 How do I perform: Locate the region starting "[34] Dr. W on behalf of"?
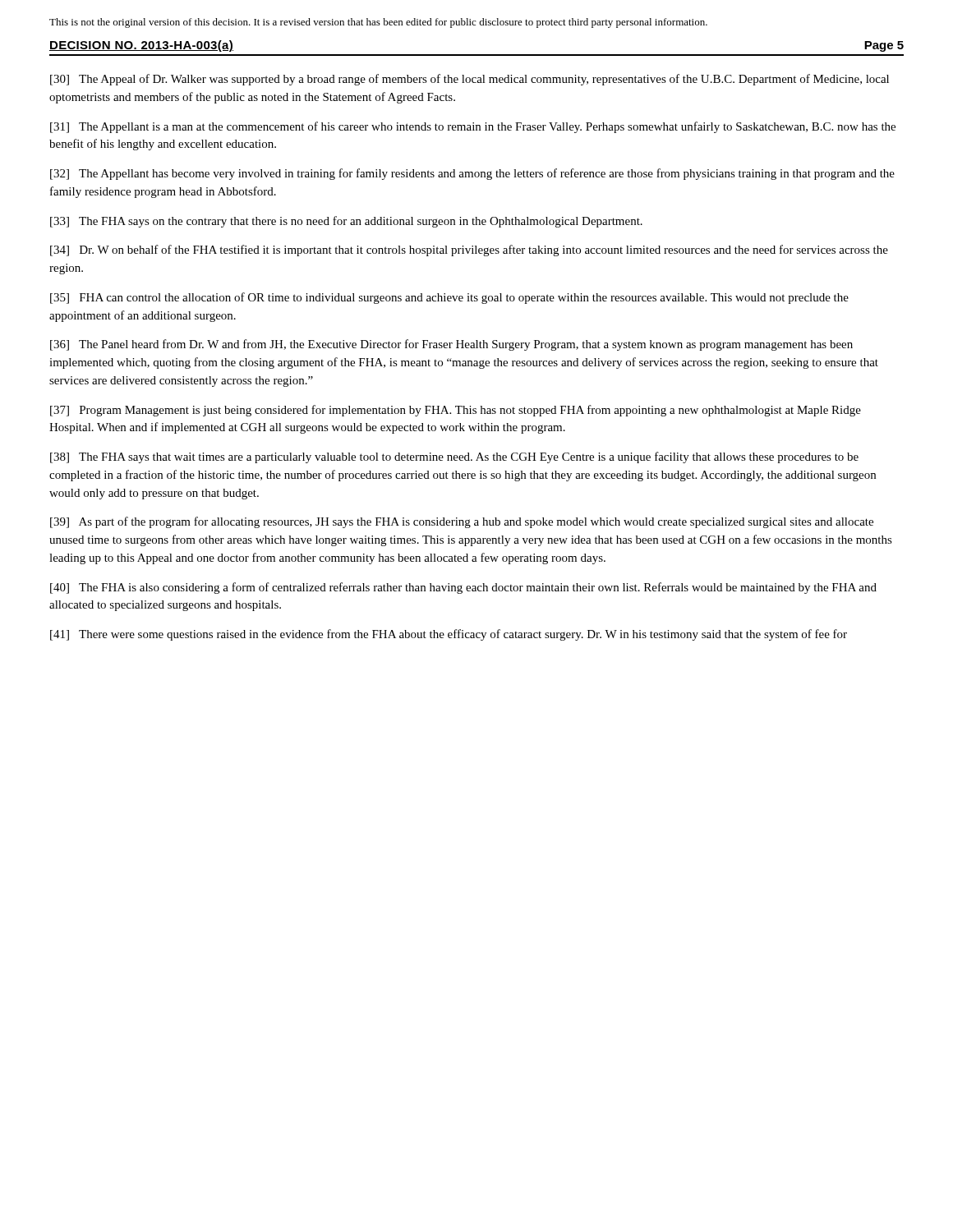pos(469,259)
